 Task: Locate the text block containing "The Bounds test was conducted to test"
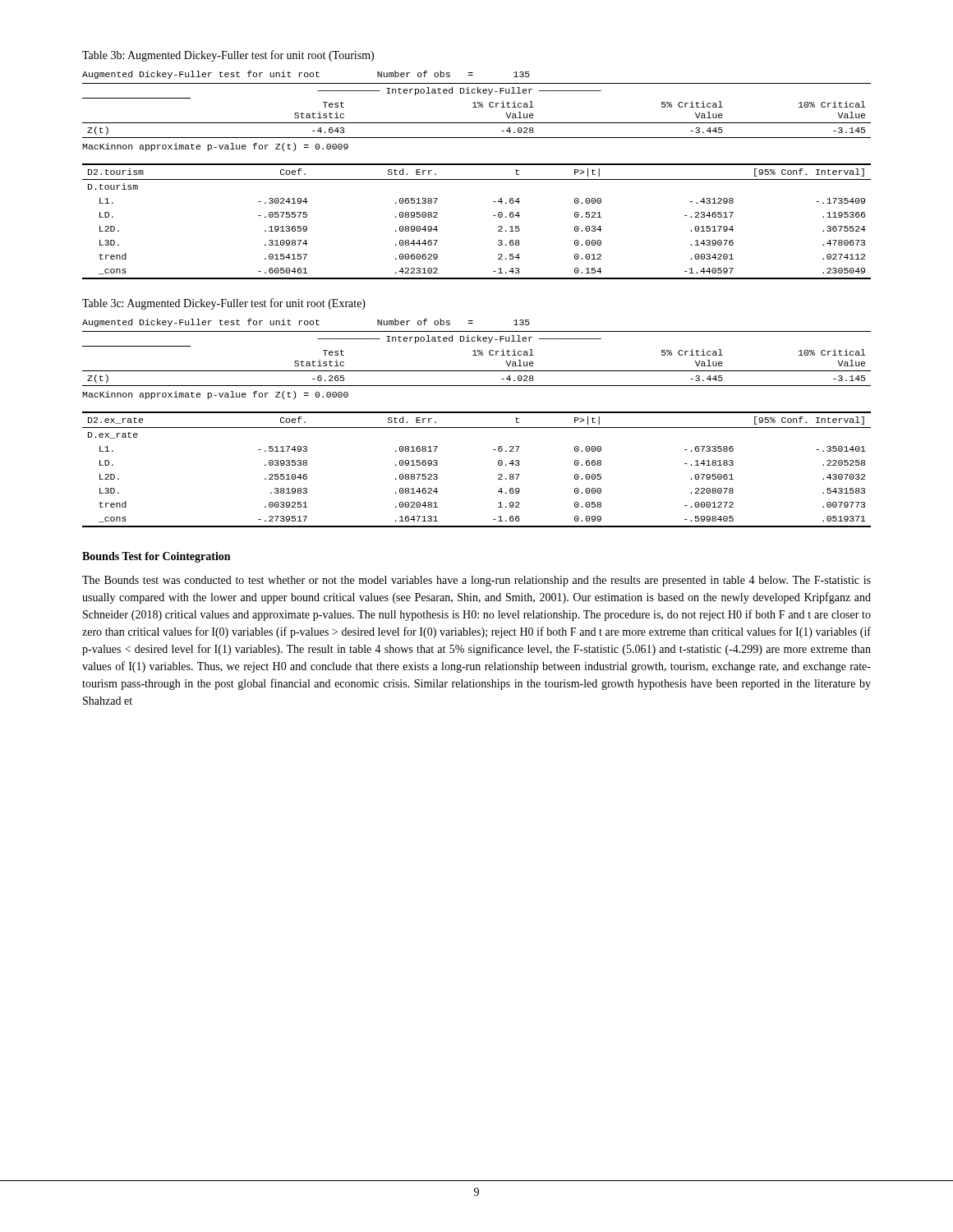coord(476,641)
